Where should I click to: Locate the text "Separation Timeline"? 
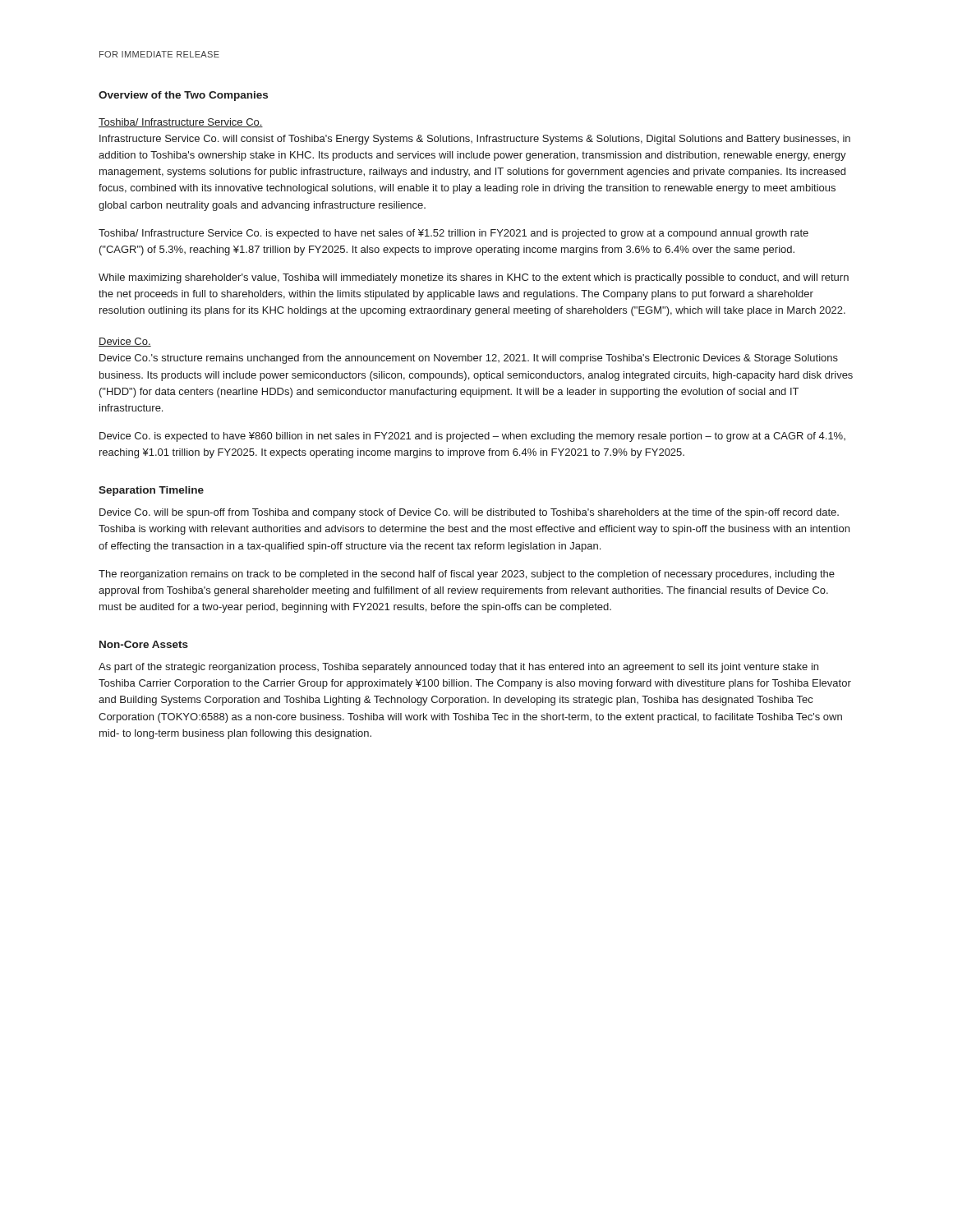(x=151, y=490)
